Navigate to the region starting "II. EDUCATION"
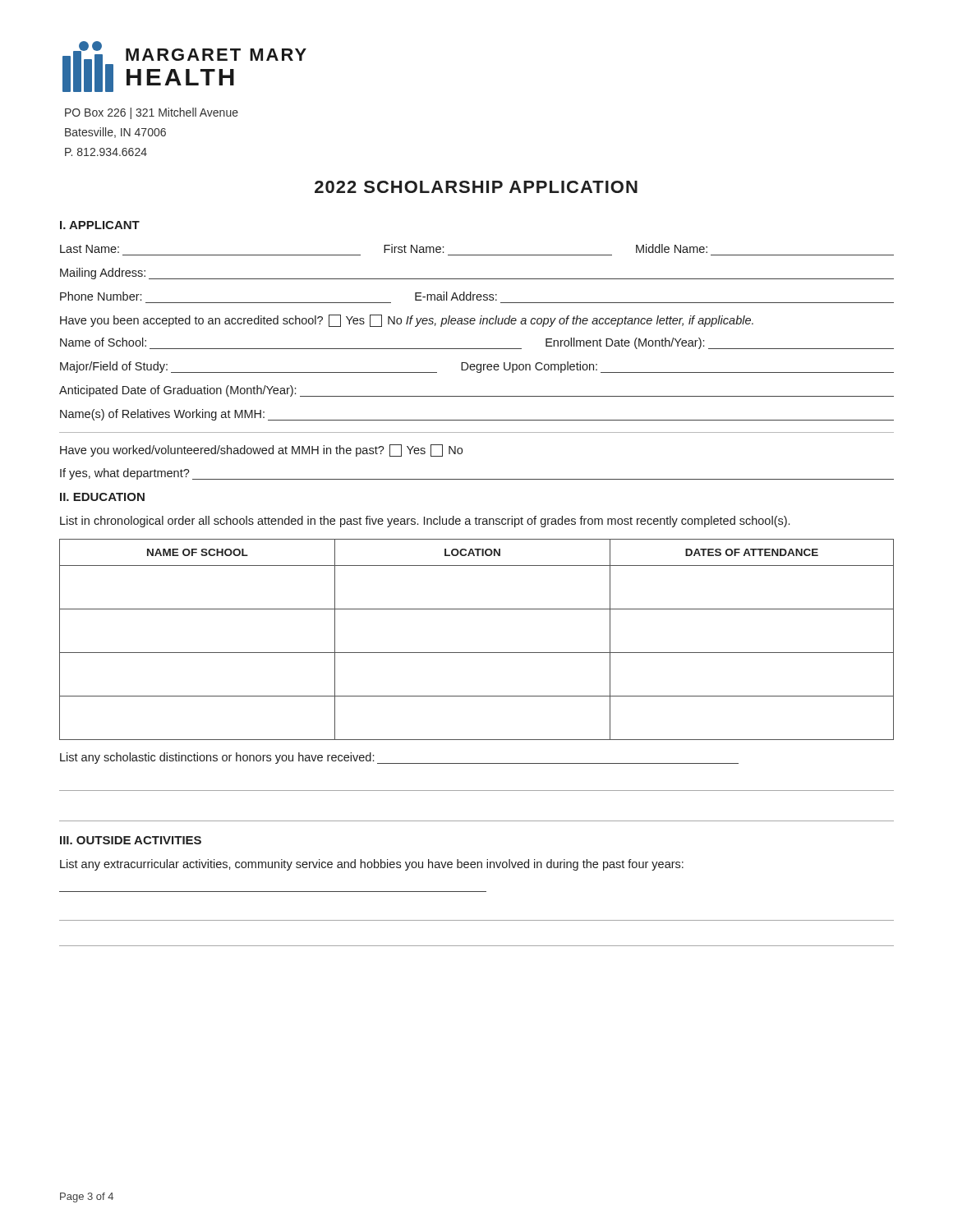953x1232 pixels. (102, 497)
